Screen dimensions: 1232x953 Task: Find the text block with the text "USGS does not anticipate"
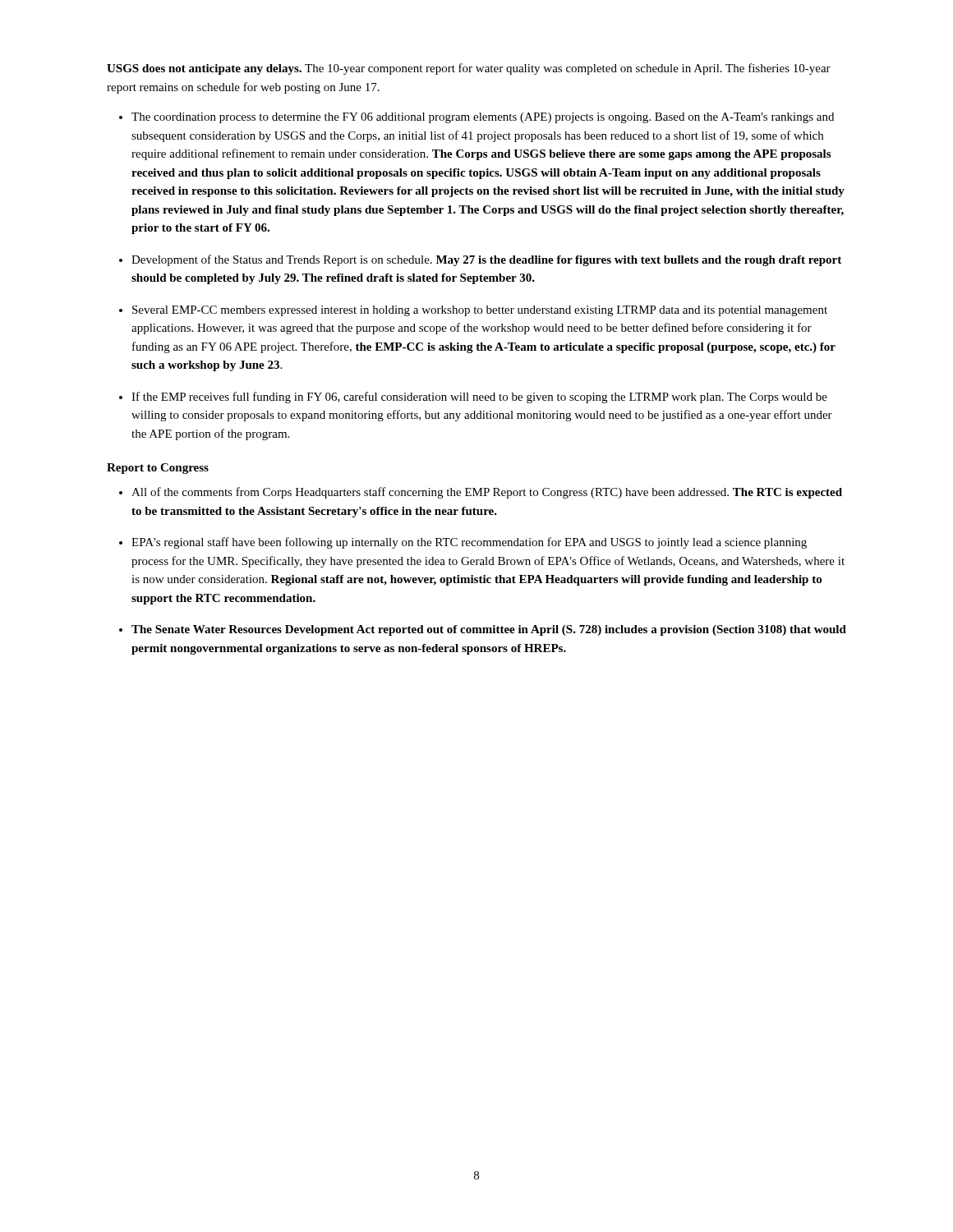[x=469, y=77]
